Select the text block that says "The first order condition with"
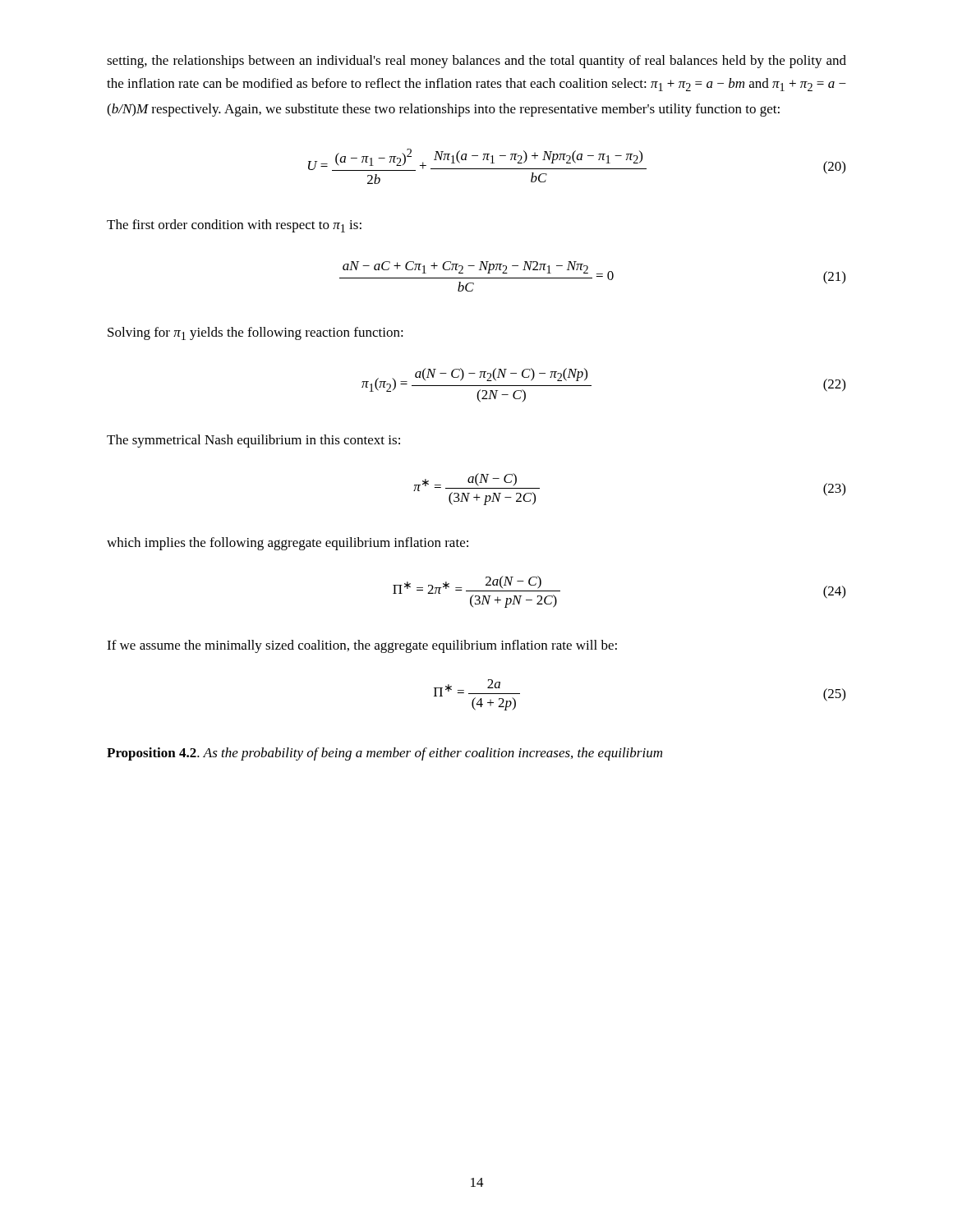Screen dimensions: 1232x953 coord(235,226)
